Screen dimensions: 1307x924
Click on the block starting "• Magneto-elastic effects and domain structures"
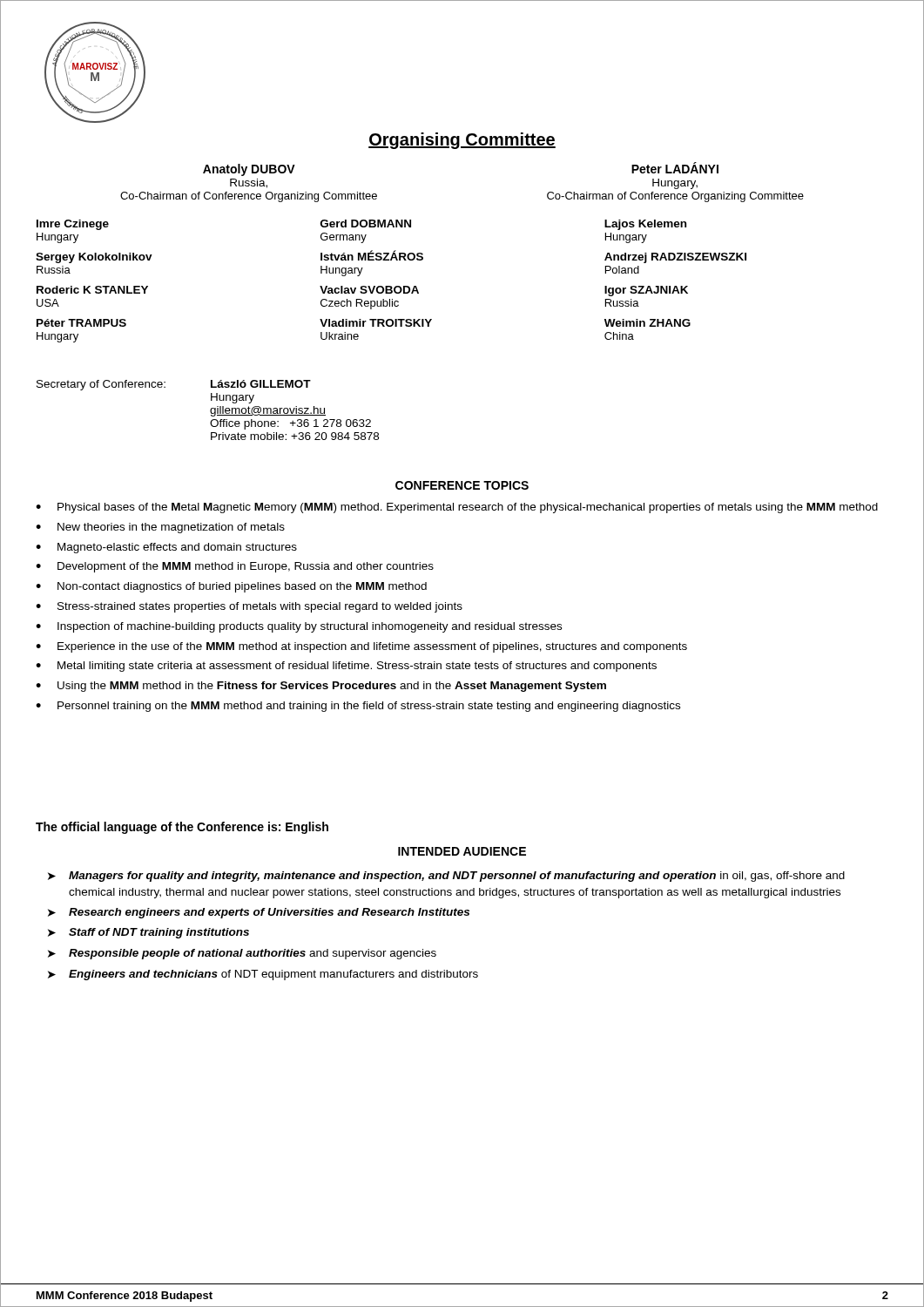pos(166,548)
